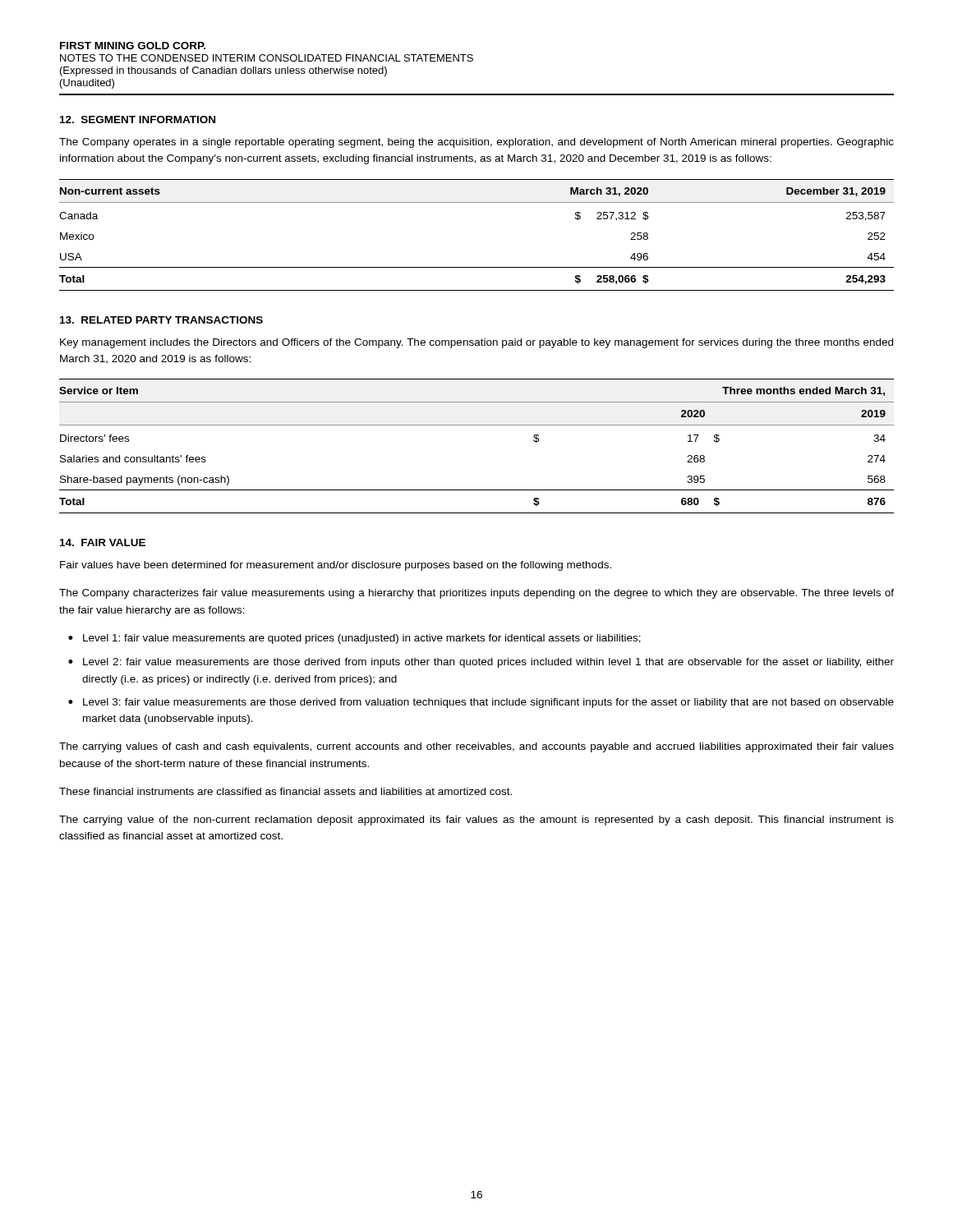
Task: Locate the block starting "• Level 2: fair value"
Action: point(476,671)
